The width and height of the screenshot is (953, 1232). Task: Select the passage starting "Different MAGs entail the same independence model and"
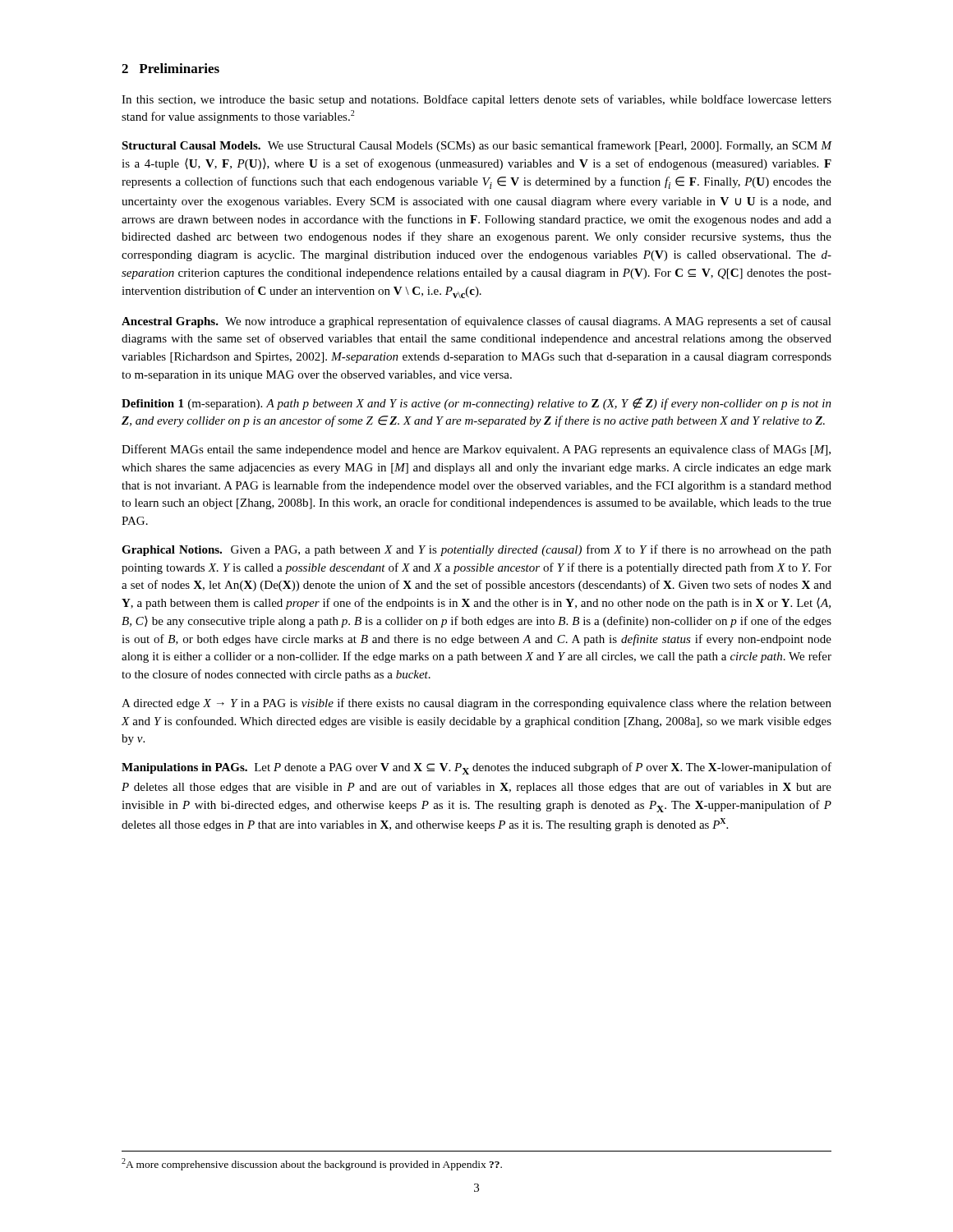(x=476, y=485)
